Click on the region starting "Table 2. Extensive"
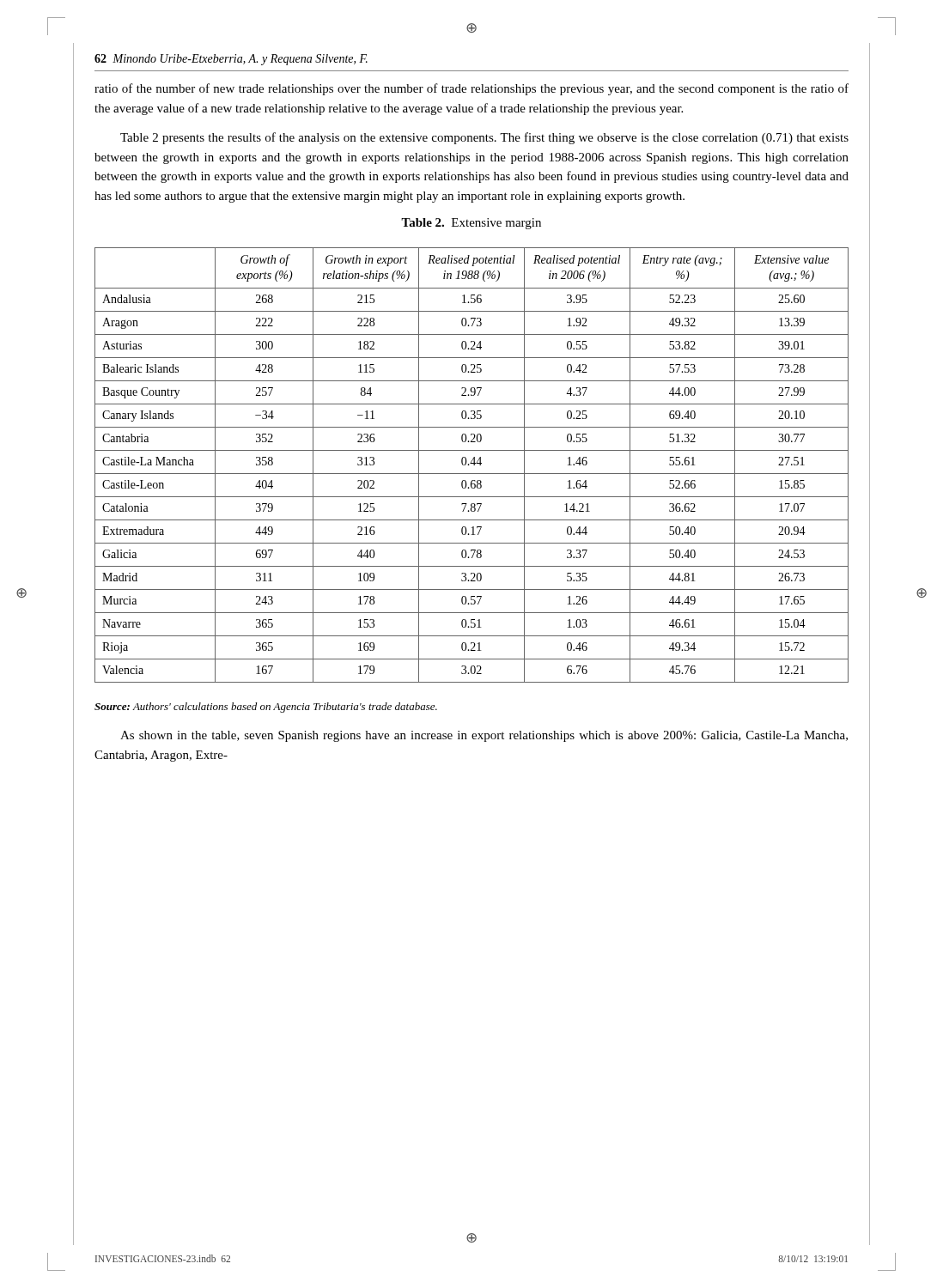This screenshot has width=943, height=1288. (472, 222)
